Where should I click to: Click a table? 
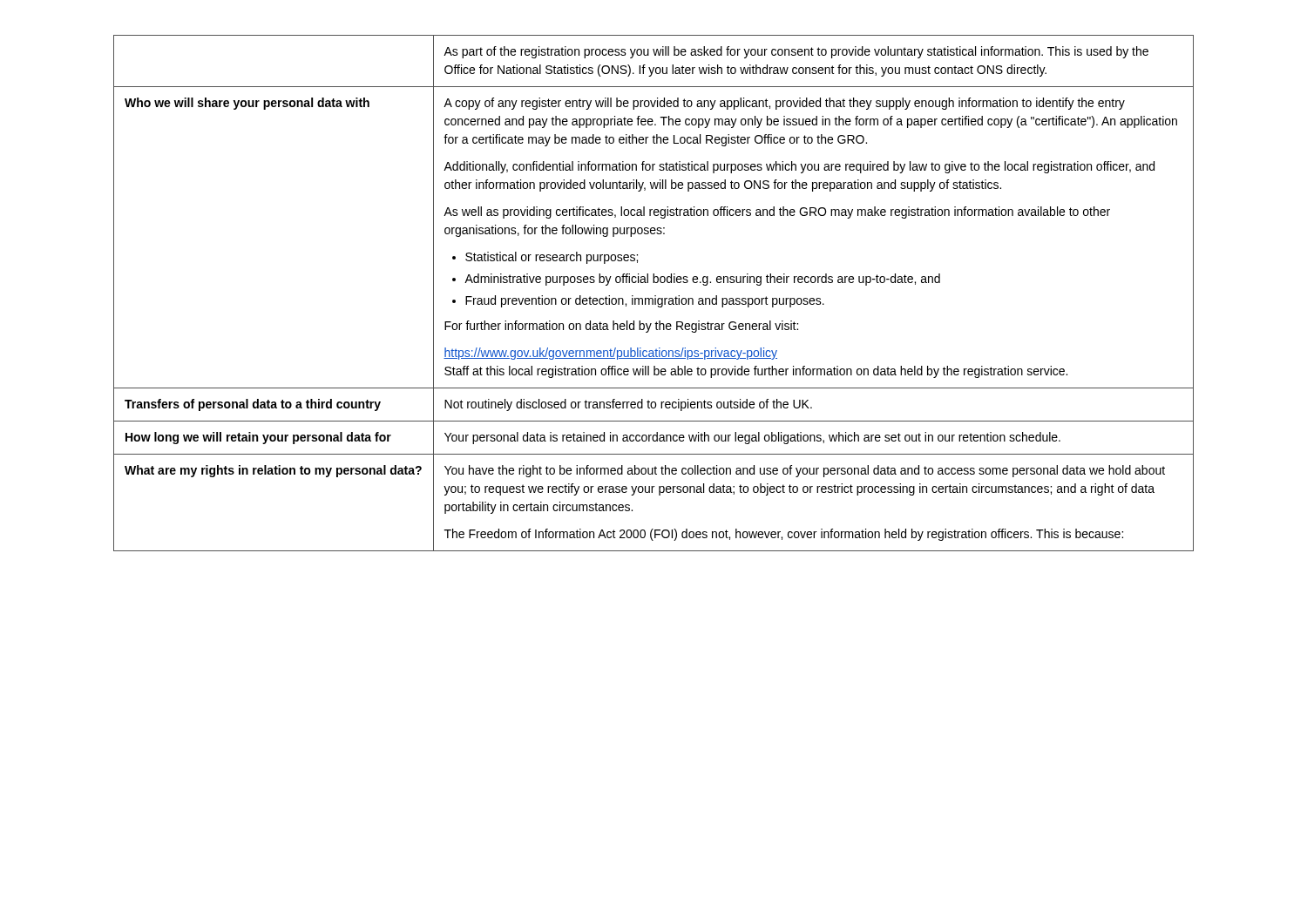point(654,293)
